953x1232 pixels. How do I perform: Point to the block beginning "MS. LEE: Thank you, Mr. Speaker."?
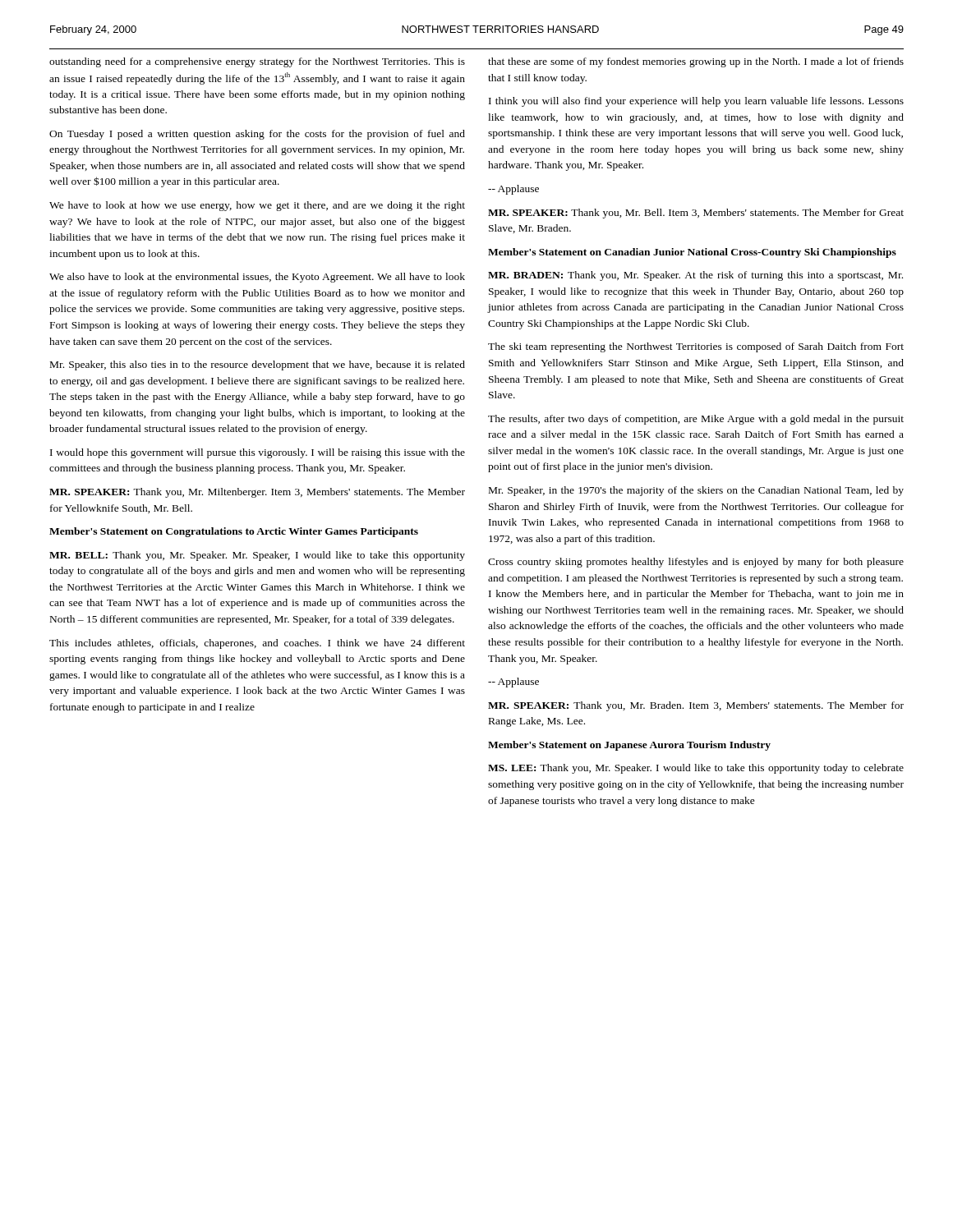click(696, 784)
